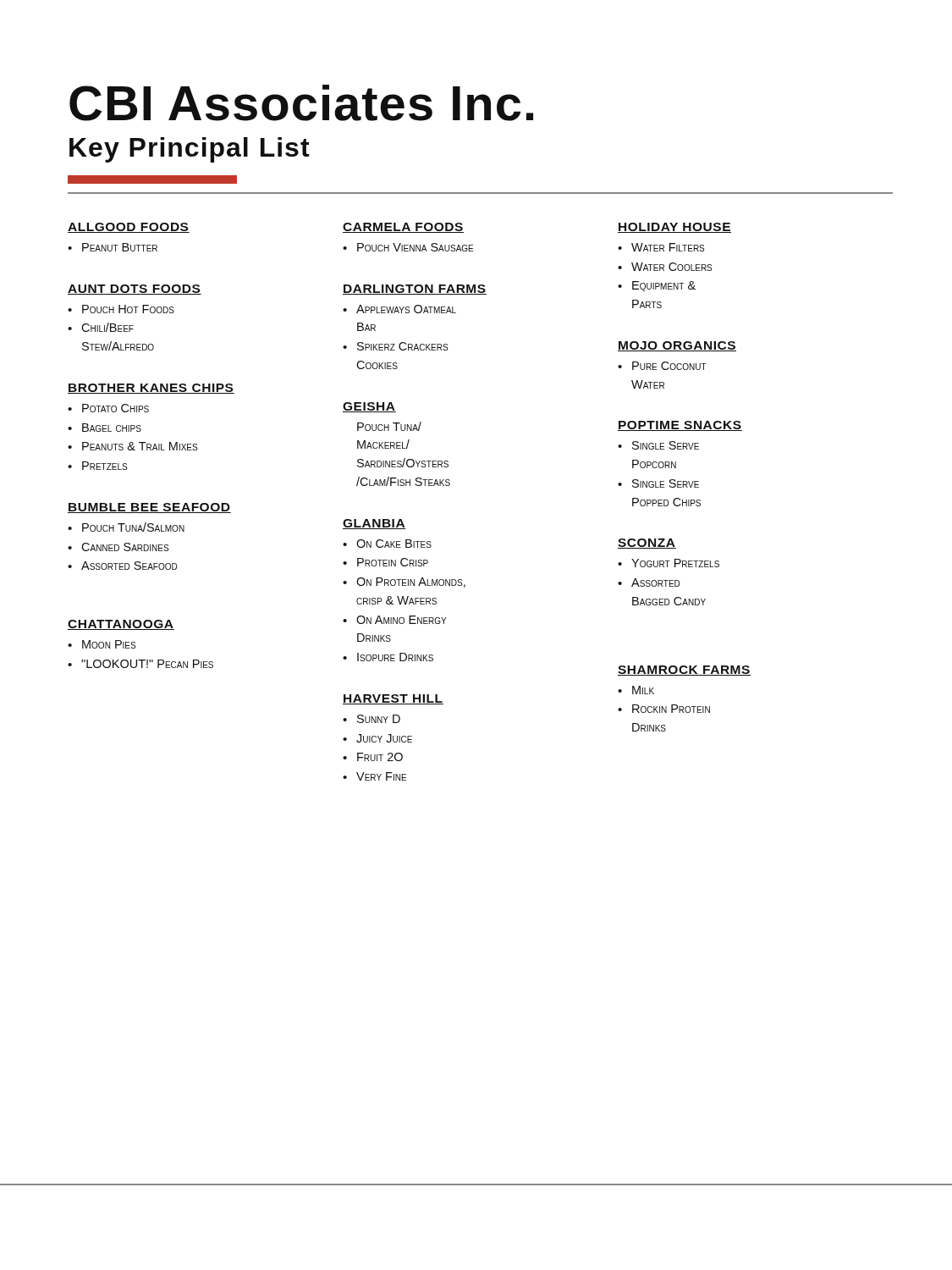Screen dimensions: 1270x952
Task: Select the title
Action: (480, 103)
